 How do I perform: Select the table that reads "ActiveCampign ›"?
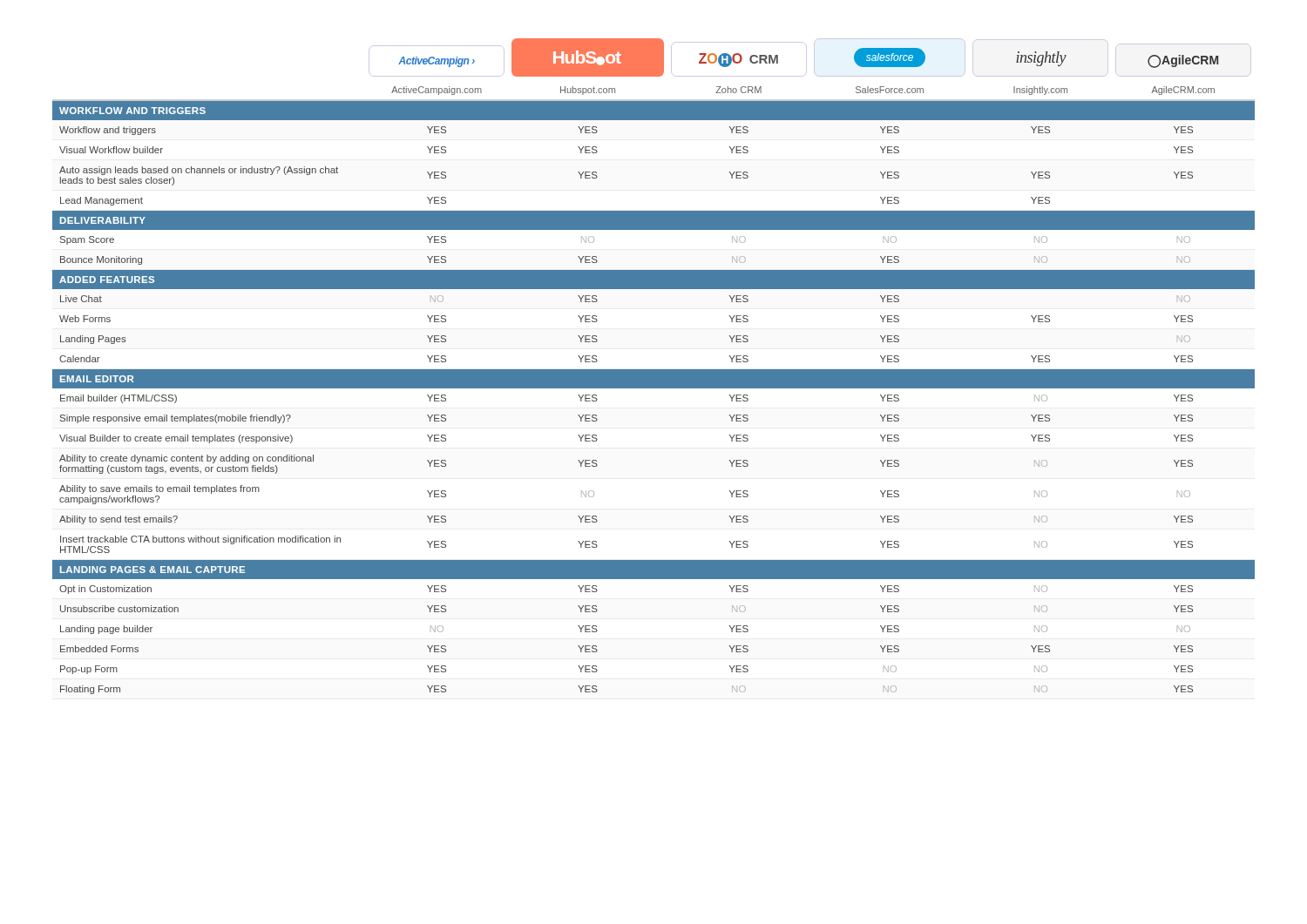(x=654, y=366)
